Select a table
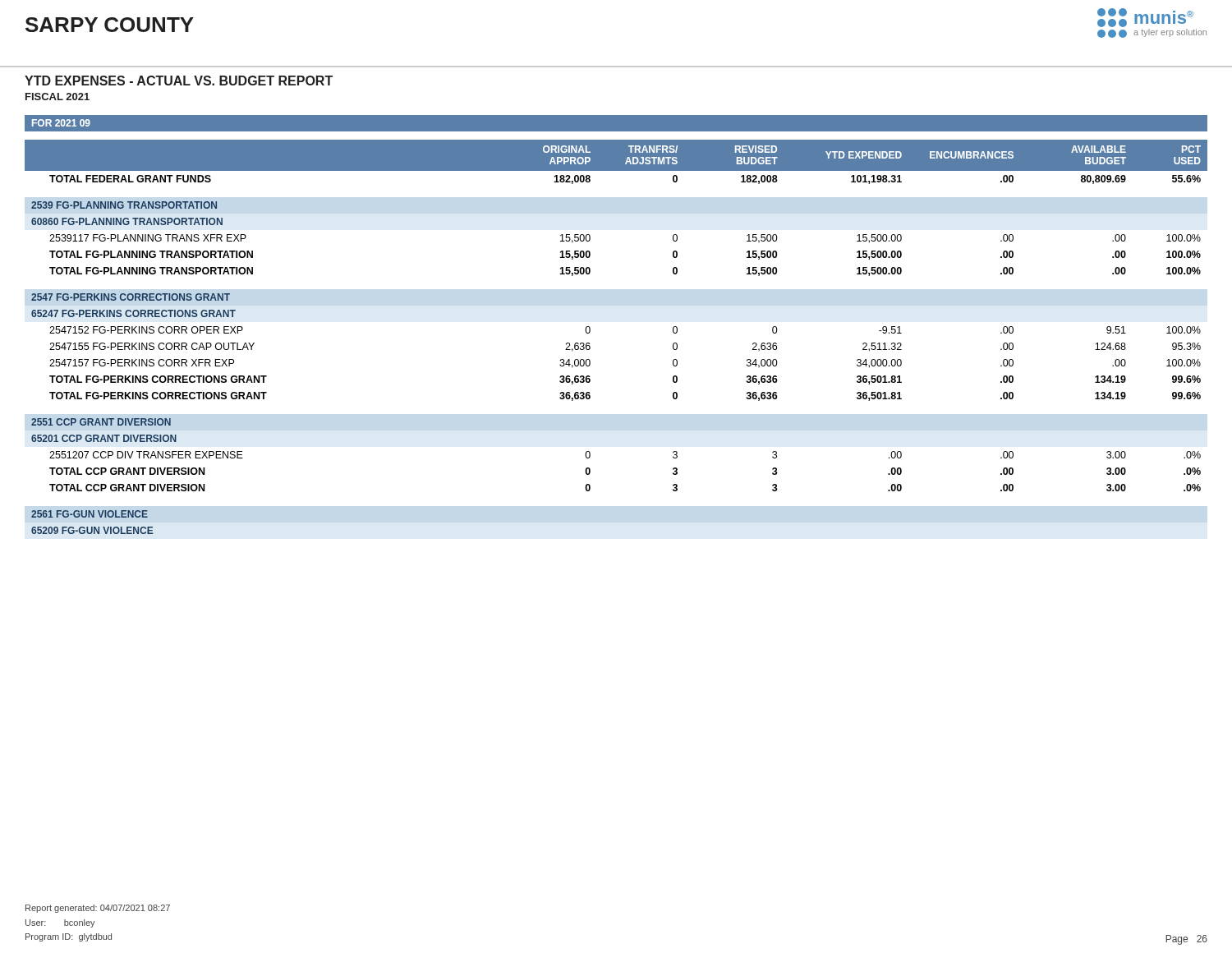Image resolution: width=1232 pixels, height=953 pixels. (616, 339)
